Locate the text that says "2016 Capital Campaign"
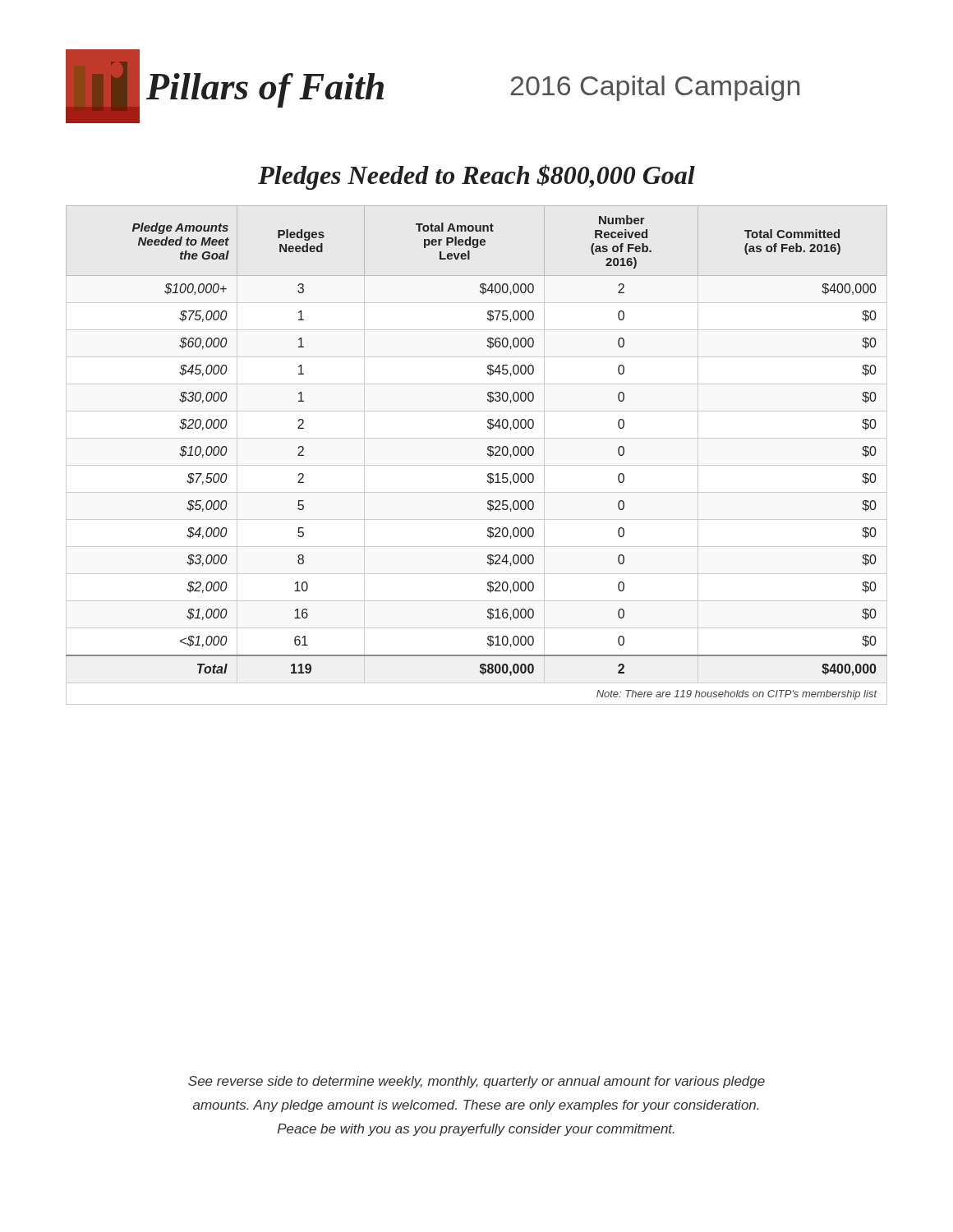This screenshot has width=953, height=1232. coord(655,85)
